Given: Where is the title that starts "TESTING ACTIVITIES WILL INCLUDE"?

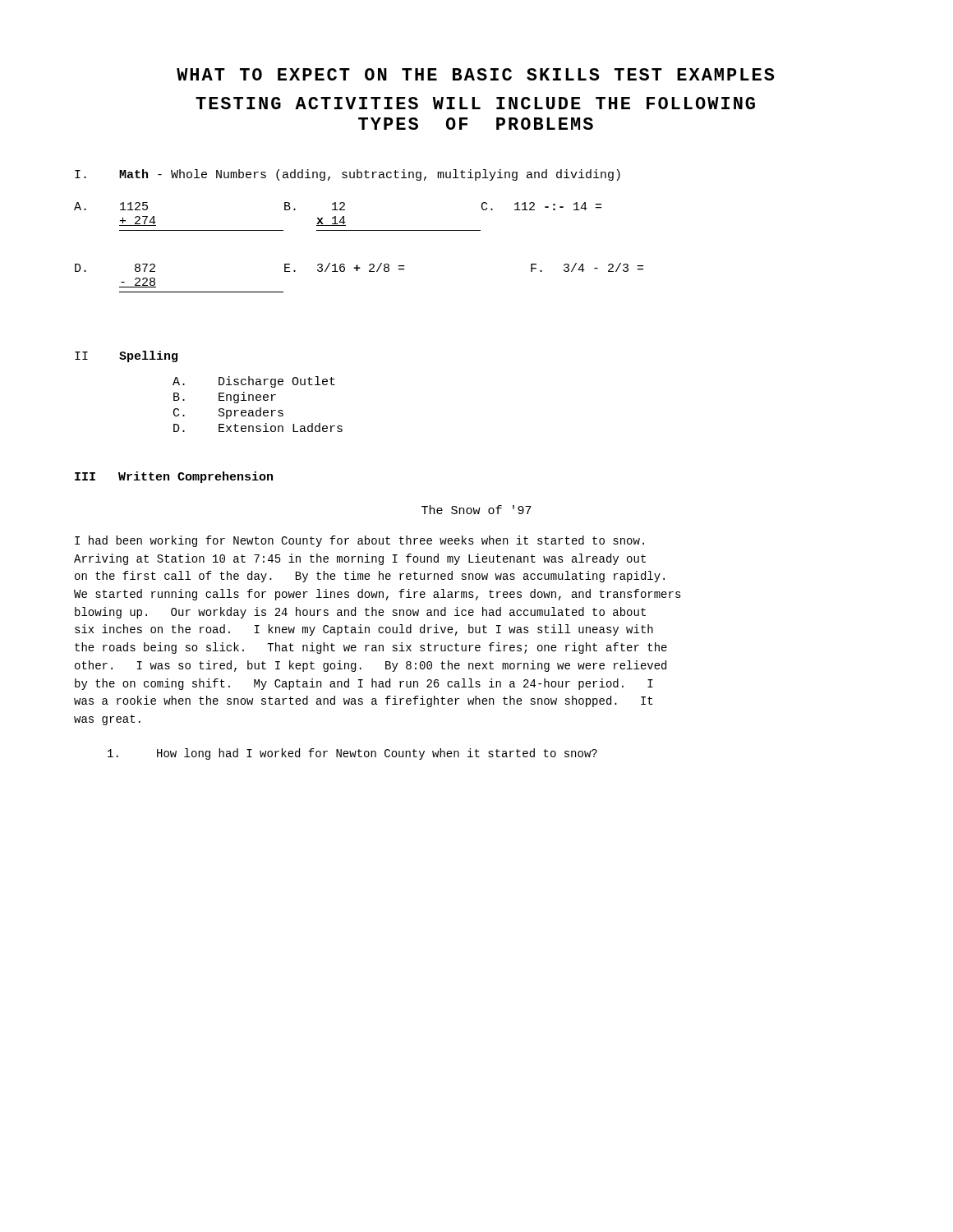Looking at the screenshot, I should pyautogui.click(x=476, y=115).
